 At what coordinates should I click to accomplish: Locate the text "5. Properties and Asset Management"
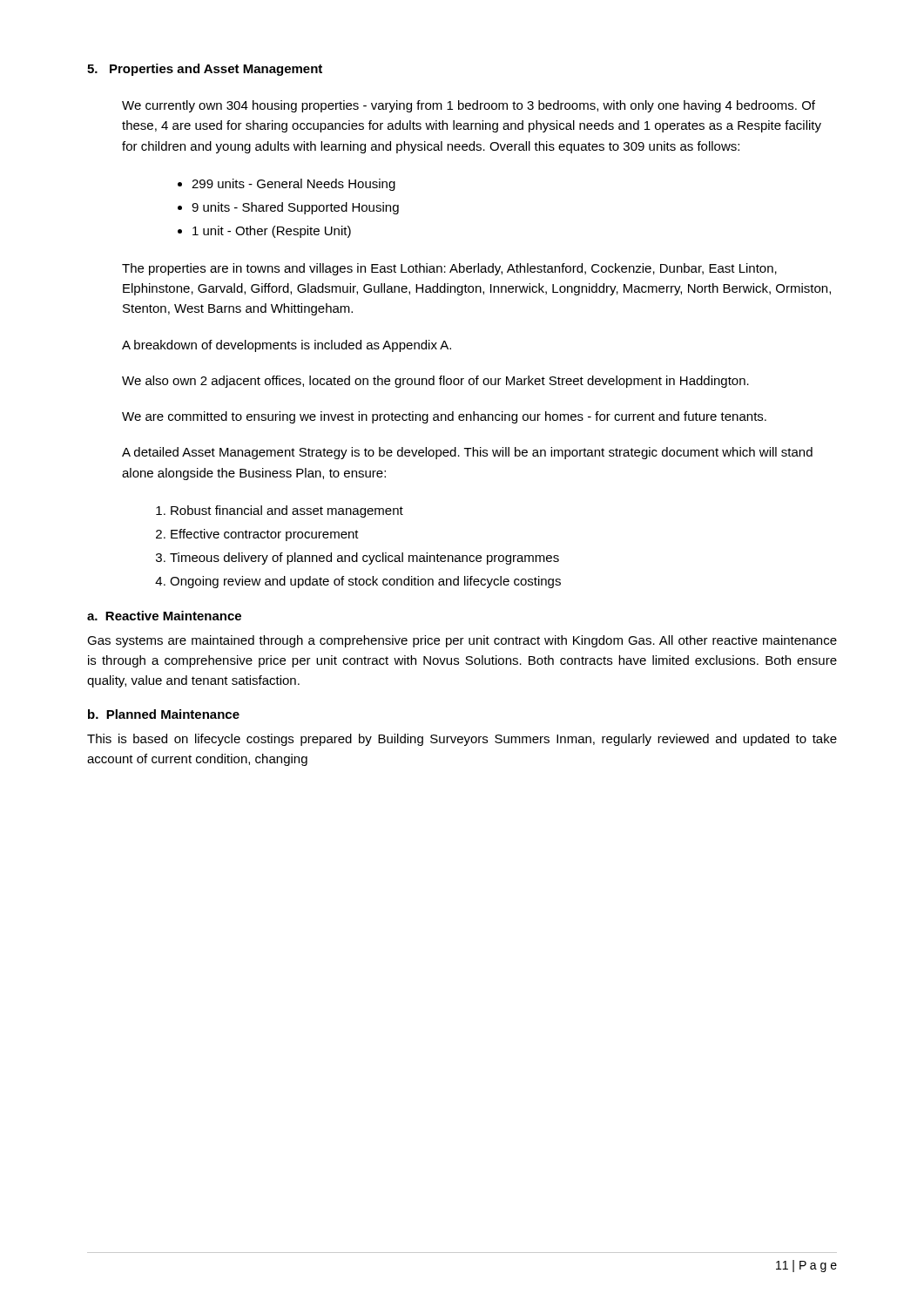coord(205,68)
